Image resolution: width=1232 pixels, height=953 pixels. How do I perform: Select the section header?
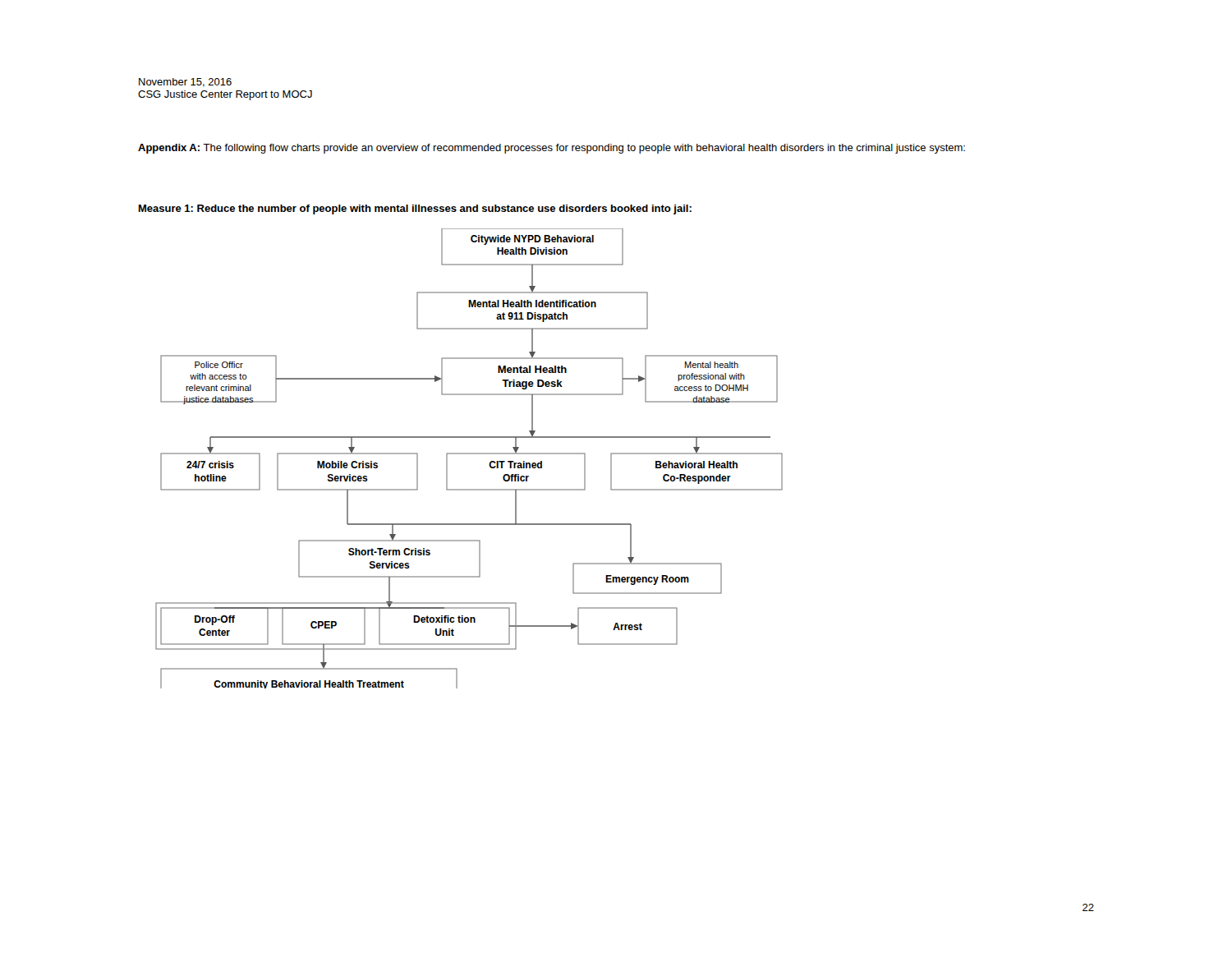pos(415,208)
